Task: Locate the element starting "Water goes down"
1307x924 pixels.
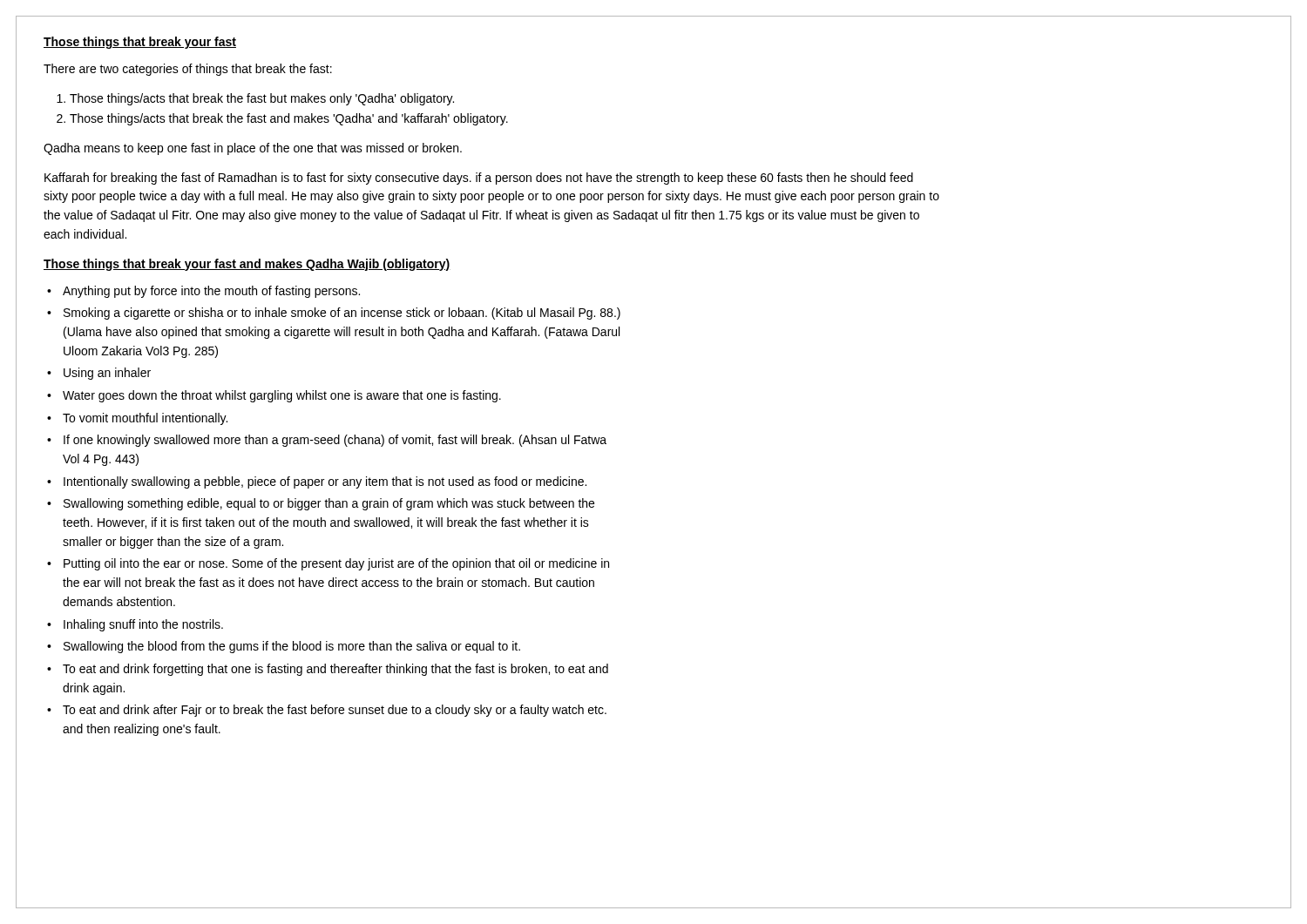Action: (282, 395)
